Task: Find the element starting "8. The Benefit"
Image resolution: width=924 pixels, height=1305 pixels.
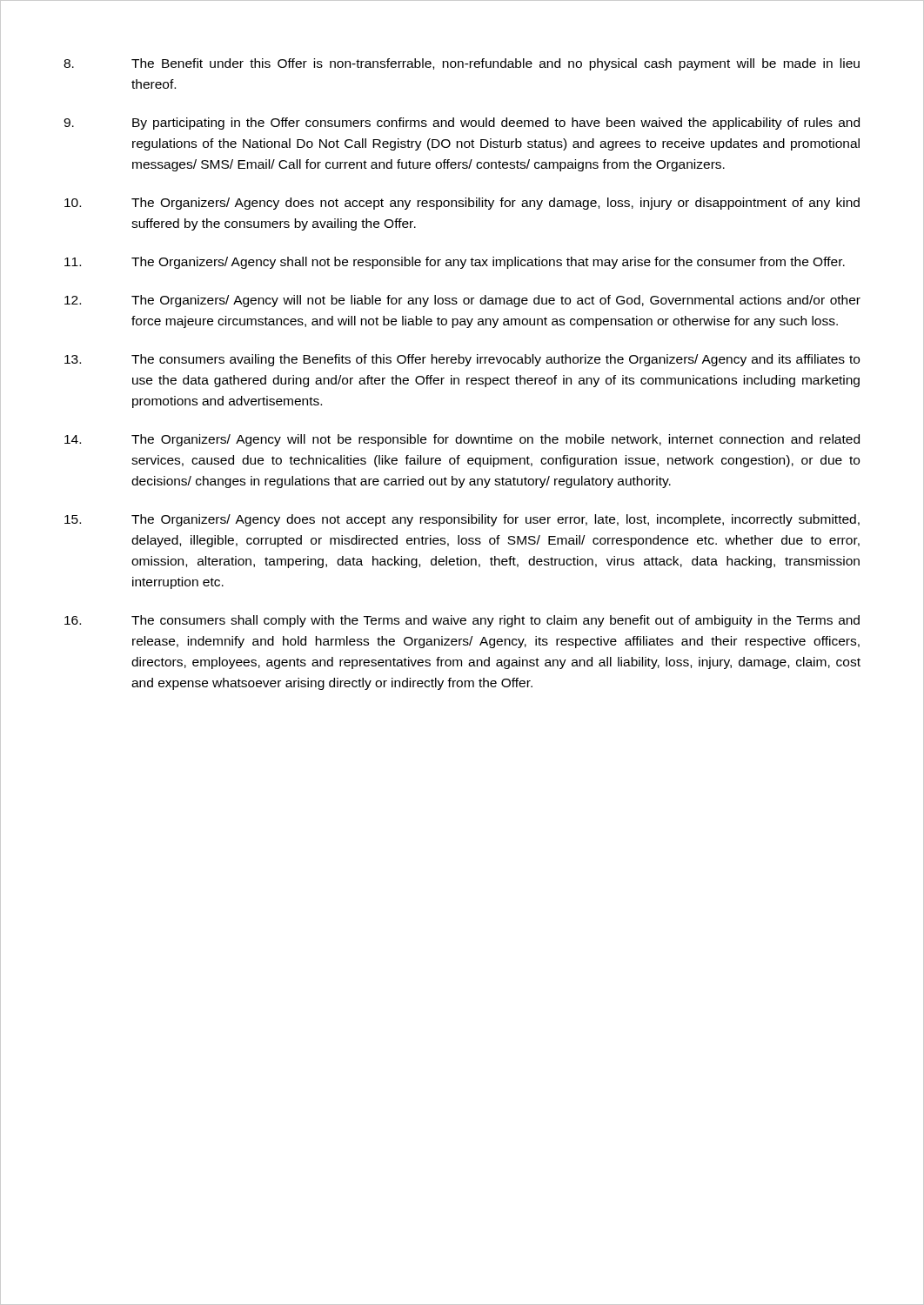Action: coord(462,74)
